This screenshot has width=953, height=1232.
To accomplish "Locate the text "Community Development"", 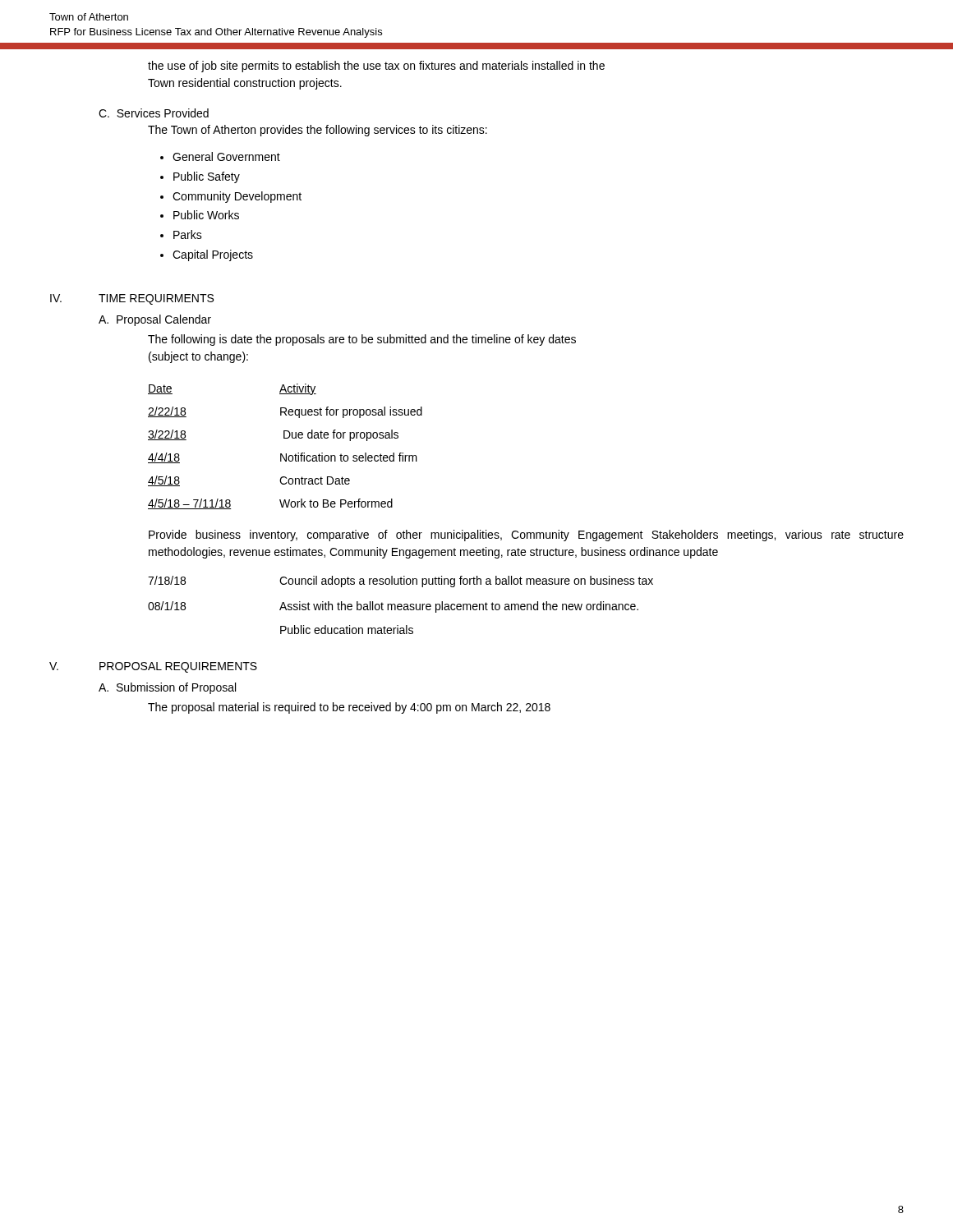I will (237, 196).
